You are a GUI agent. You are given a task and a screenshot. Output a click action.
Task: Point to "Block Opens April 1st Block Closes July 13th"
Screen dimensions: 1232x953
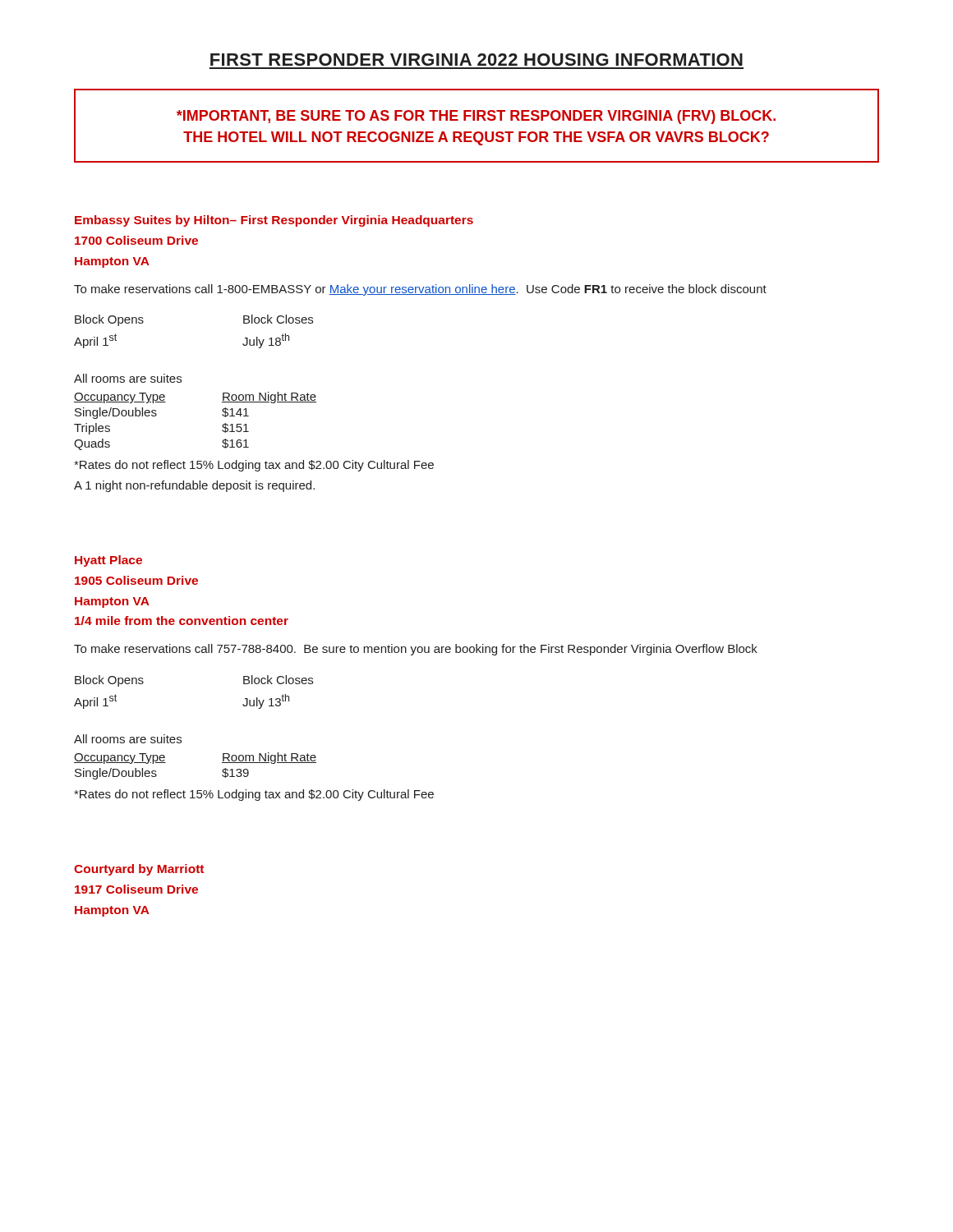point(111,683)
